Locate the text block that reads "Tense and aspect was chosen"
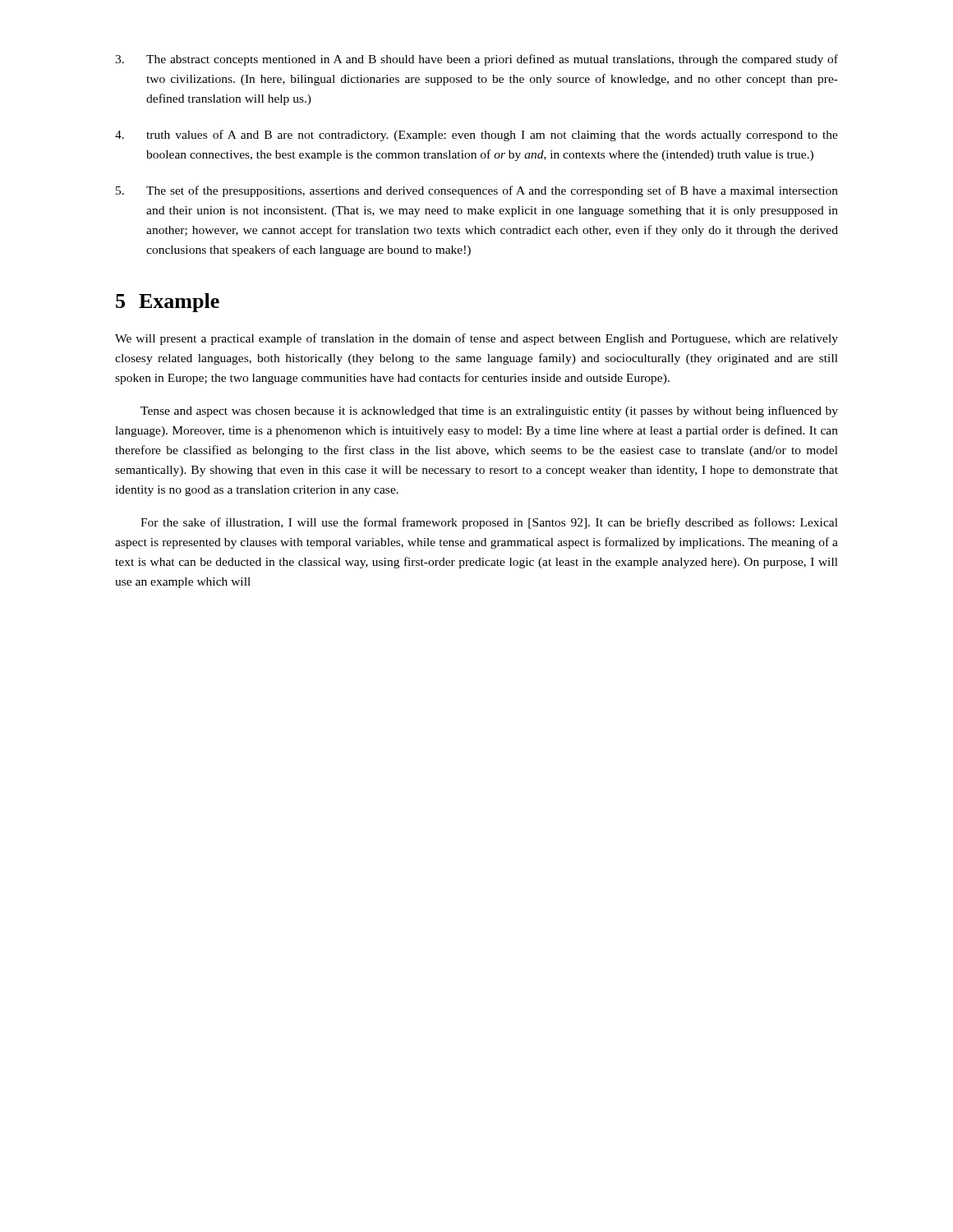The image size is (953, 1232). pos(476,450)
